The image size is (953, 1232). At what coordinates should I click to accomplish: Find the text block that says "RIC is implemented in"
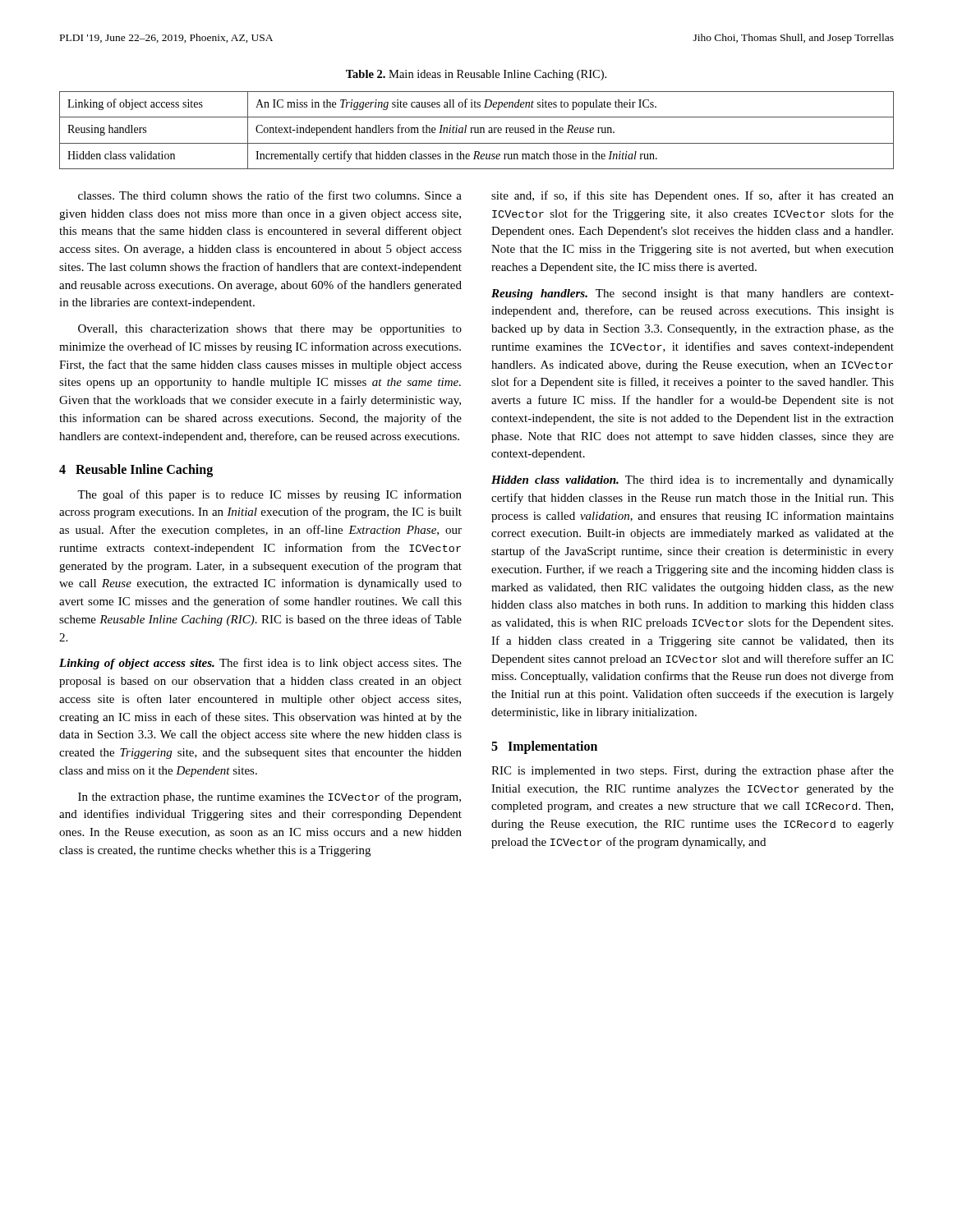tap(693, 806)
